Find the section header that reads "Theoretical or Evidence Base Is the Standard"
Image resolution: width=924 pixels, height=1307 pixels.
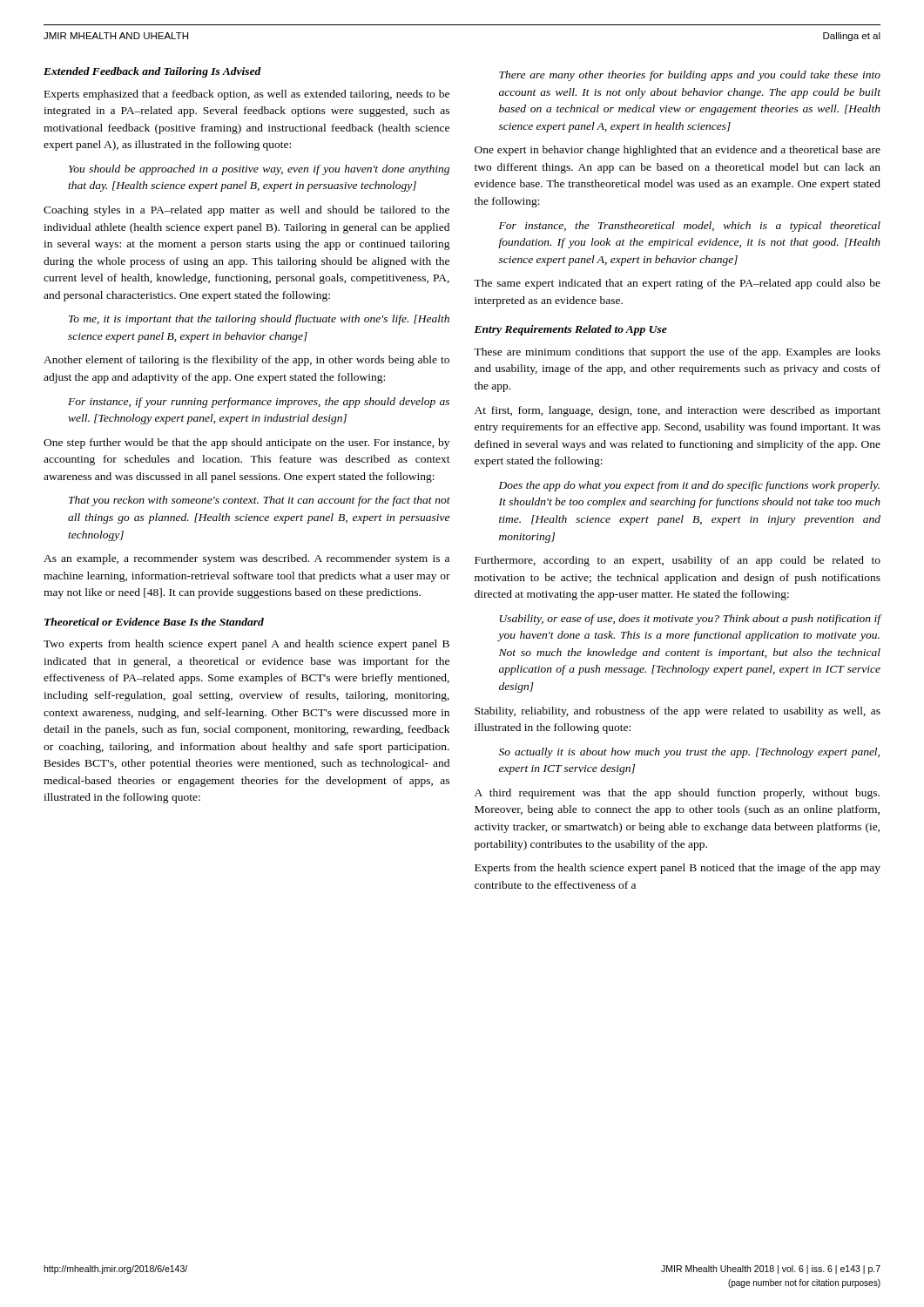[x=154, y=621]
